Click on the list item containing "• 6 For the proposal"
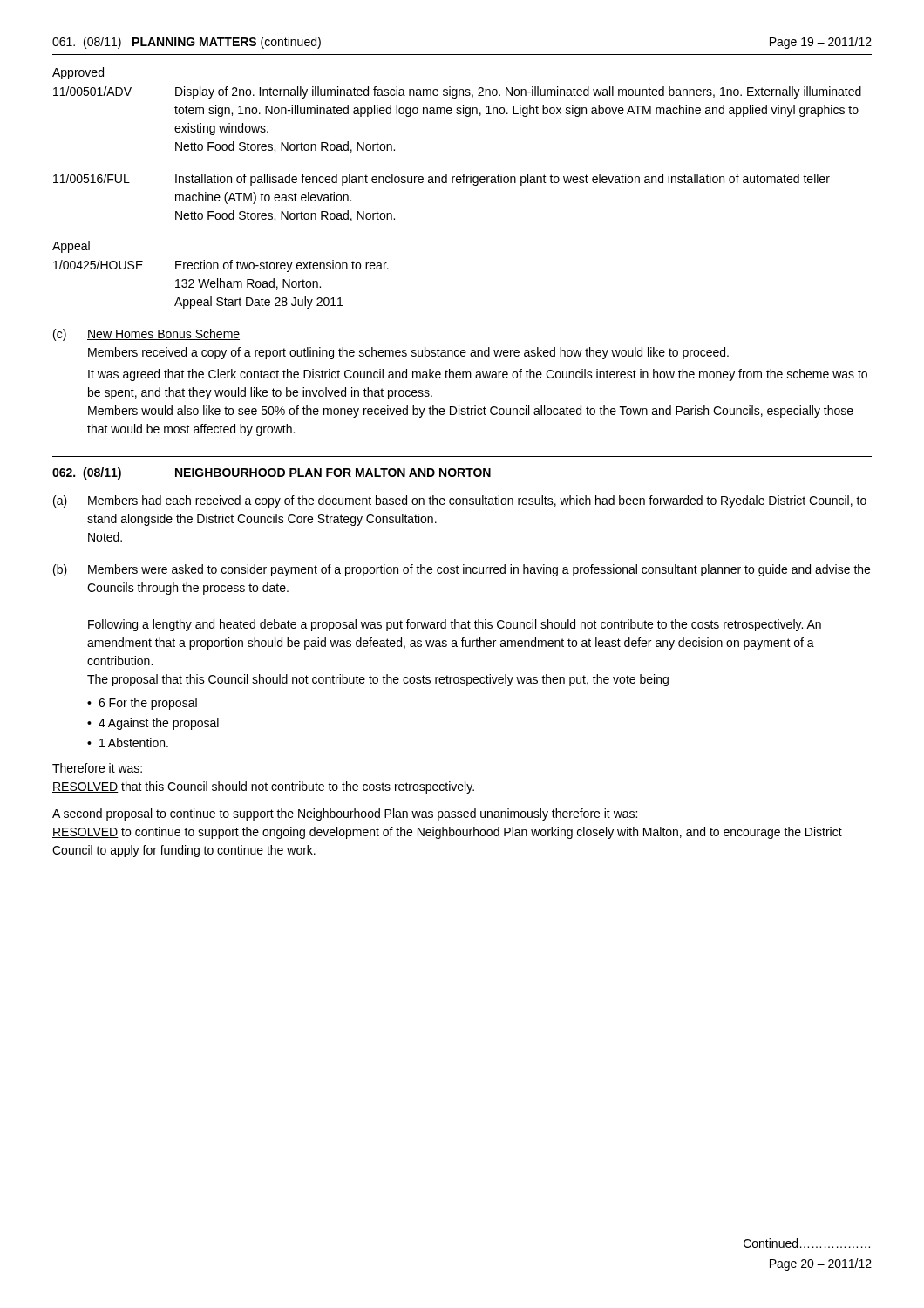 coord(142,703)
